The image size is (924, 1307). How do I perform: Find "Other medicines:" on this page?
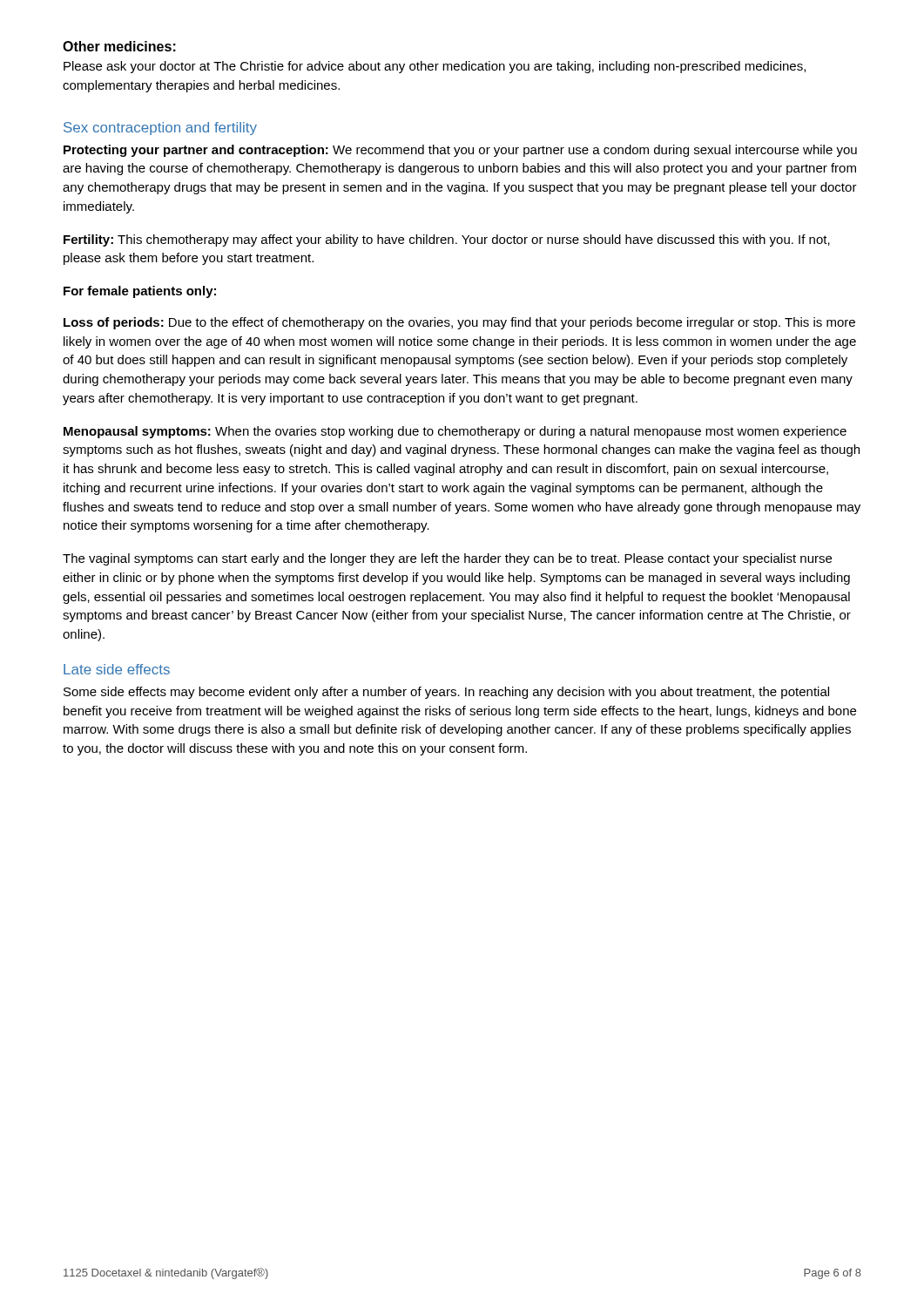tap(120, 47)
